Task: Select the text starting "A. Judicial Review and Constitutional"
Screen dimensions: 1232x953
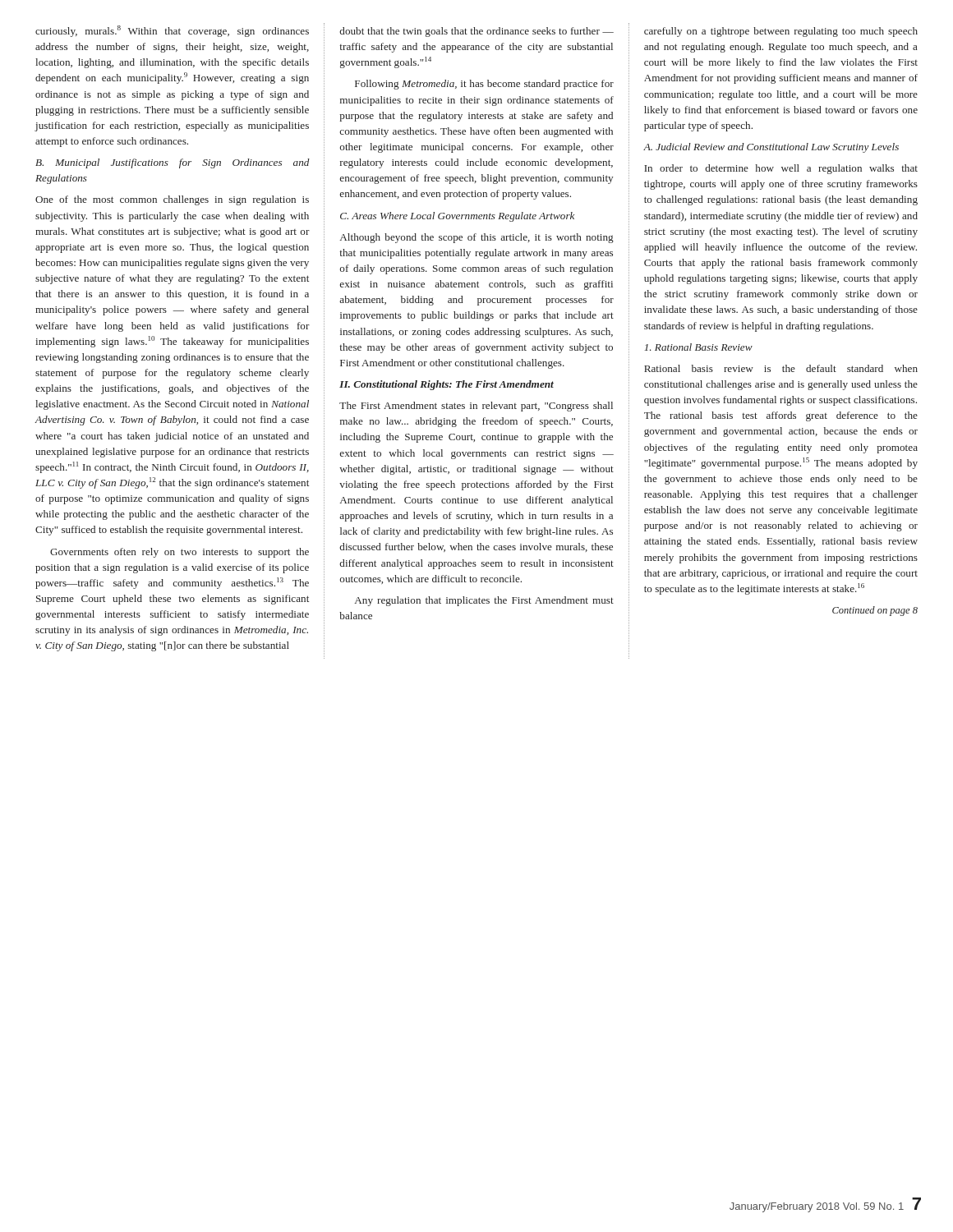Action: [x=781, y=147]
